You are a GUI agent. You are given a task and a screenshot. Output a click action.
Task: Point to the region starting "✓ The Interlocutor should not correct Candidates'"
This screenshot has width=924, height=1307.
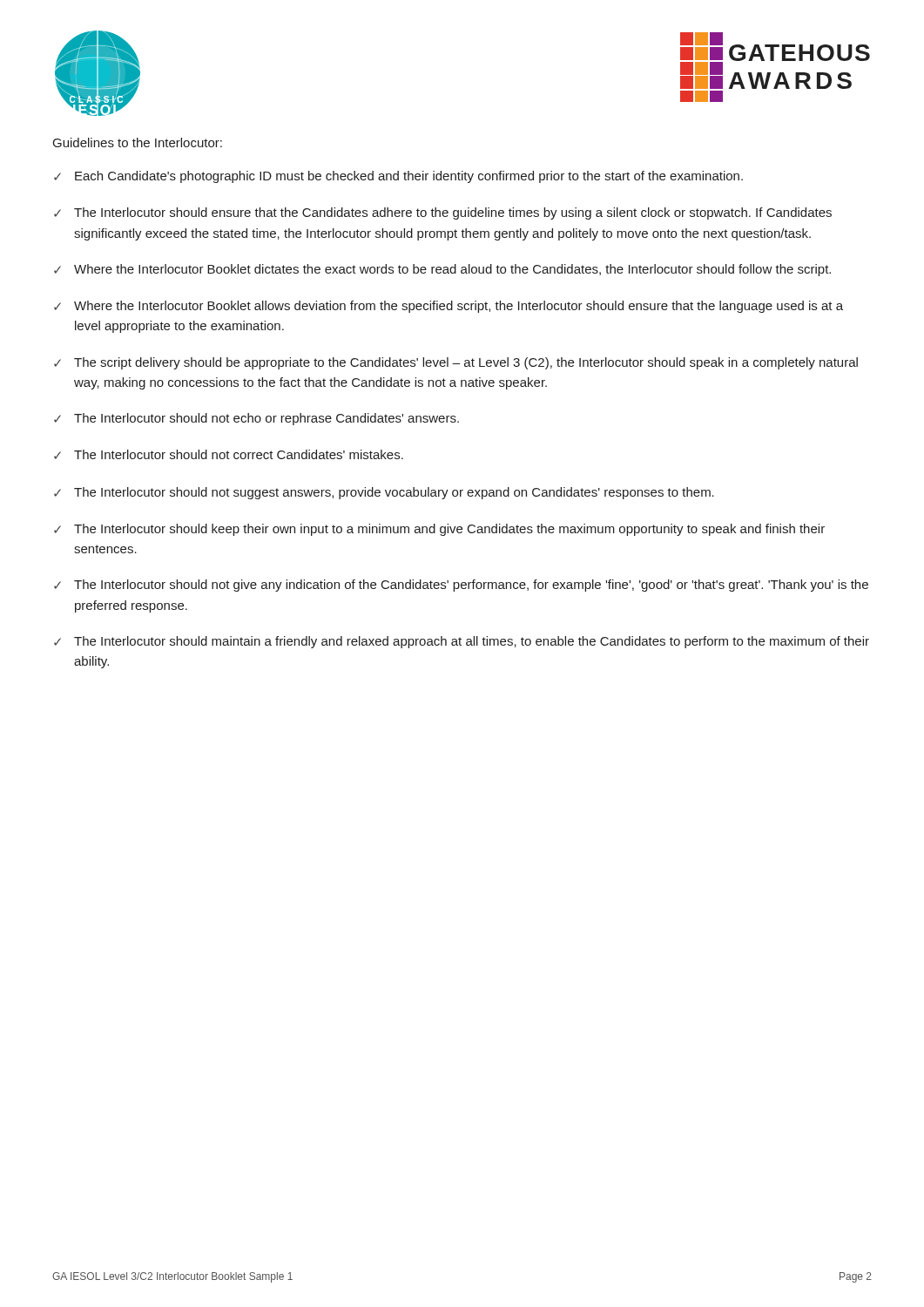coord(229,454)
